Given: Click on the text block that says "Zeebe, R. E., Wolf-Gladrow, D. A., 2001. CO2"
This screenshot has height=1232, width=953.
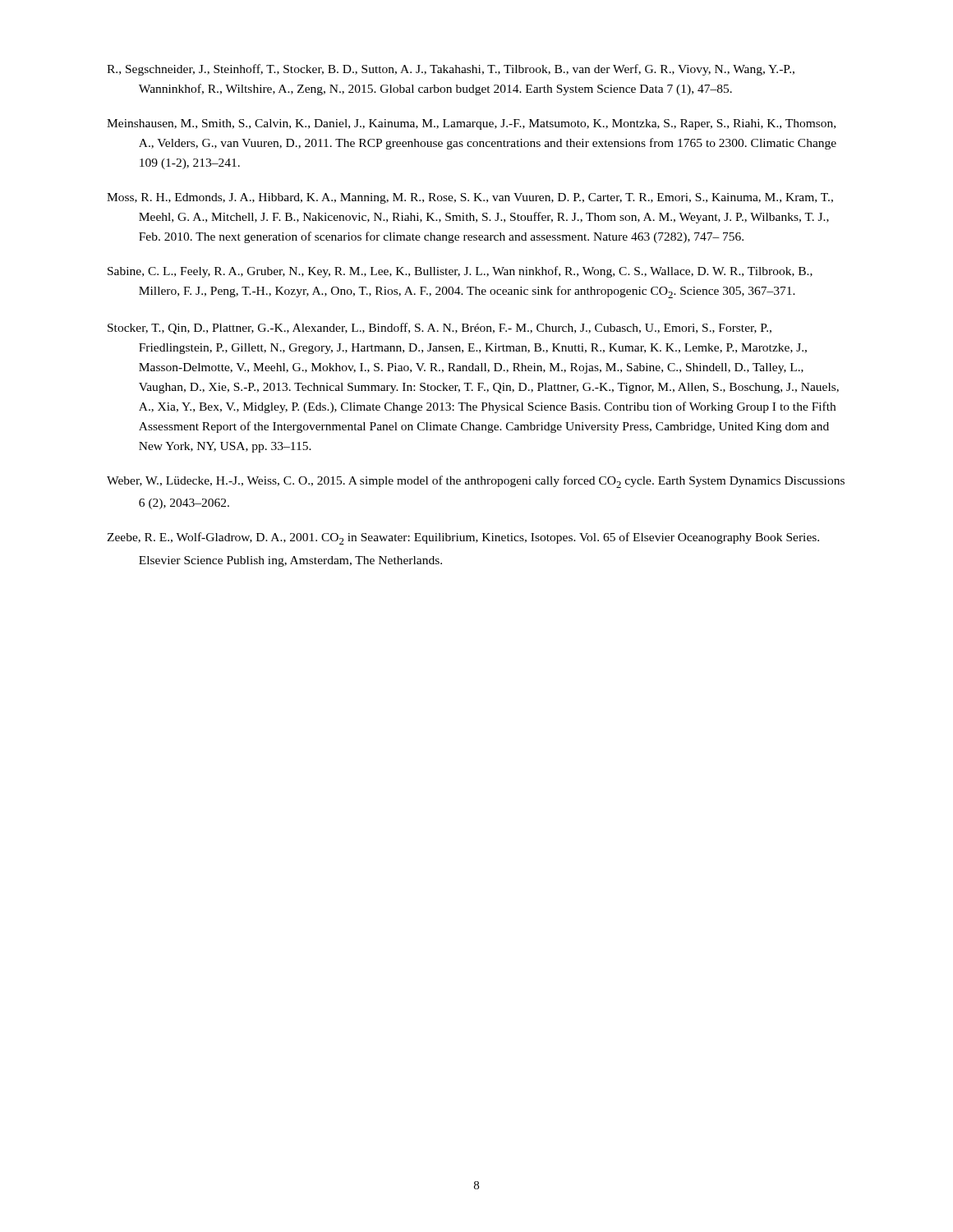Looking at the screenshot, I should coord(463,548).
